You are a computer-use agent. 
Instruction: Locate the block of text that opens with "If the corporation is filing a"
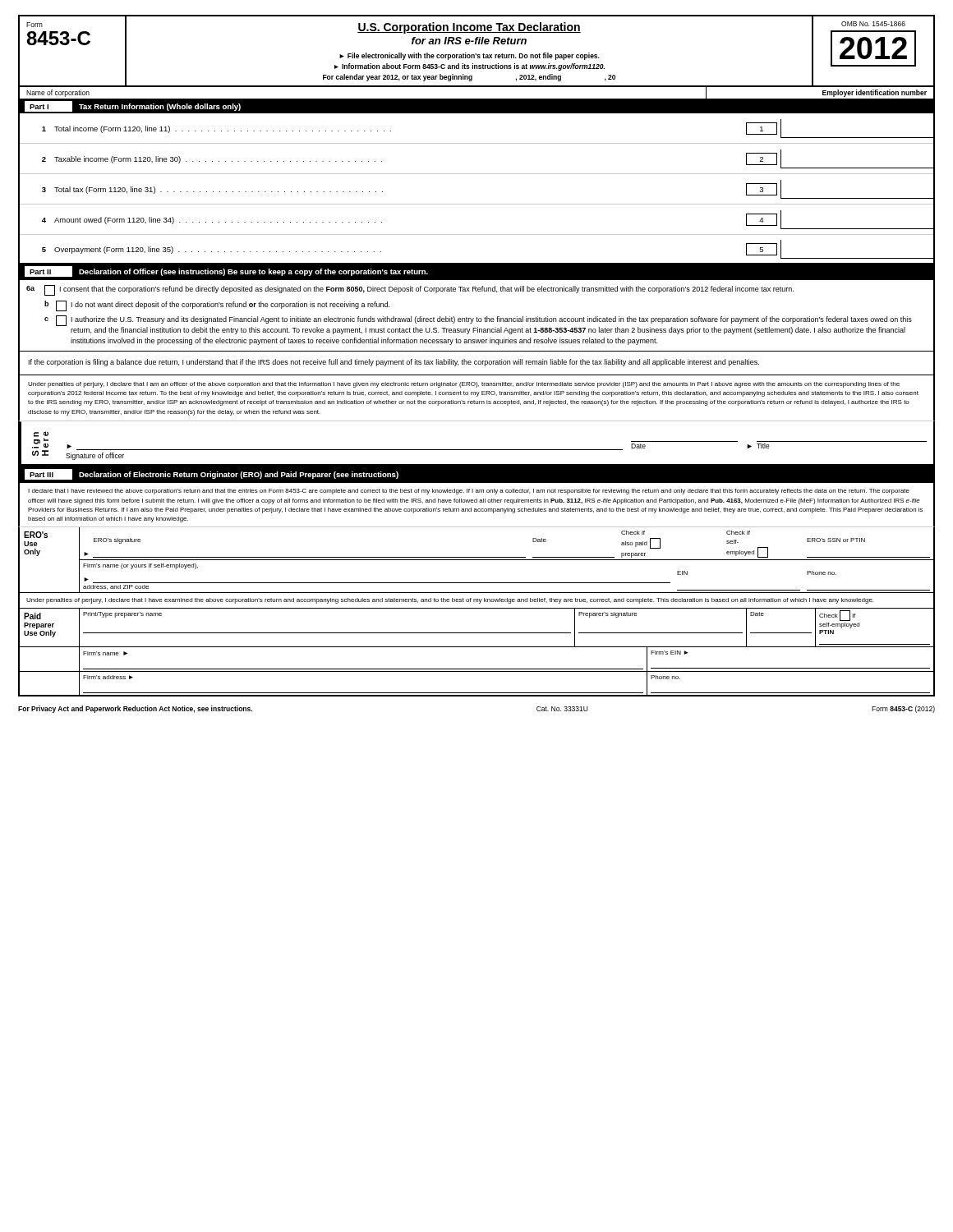(x=394, y=363)
